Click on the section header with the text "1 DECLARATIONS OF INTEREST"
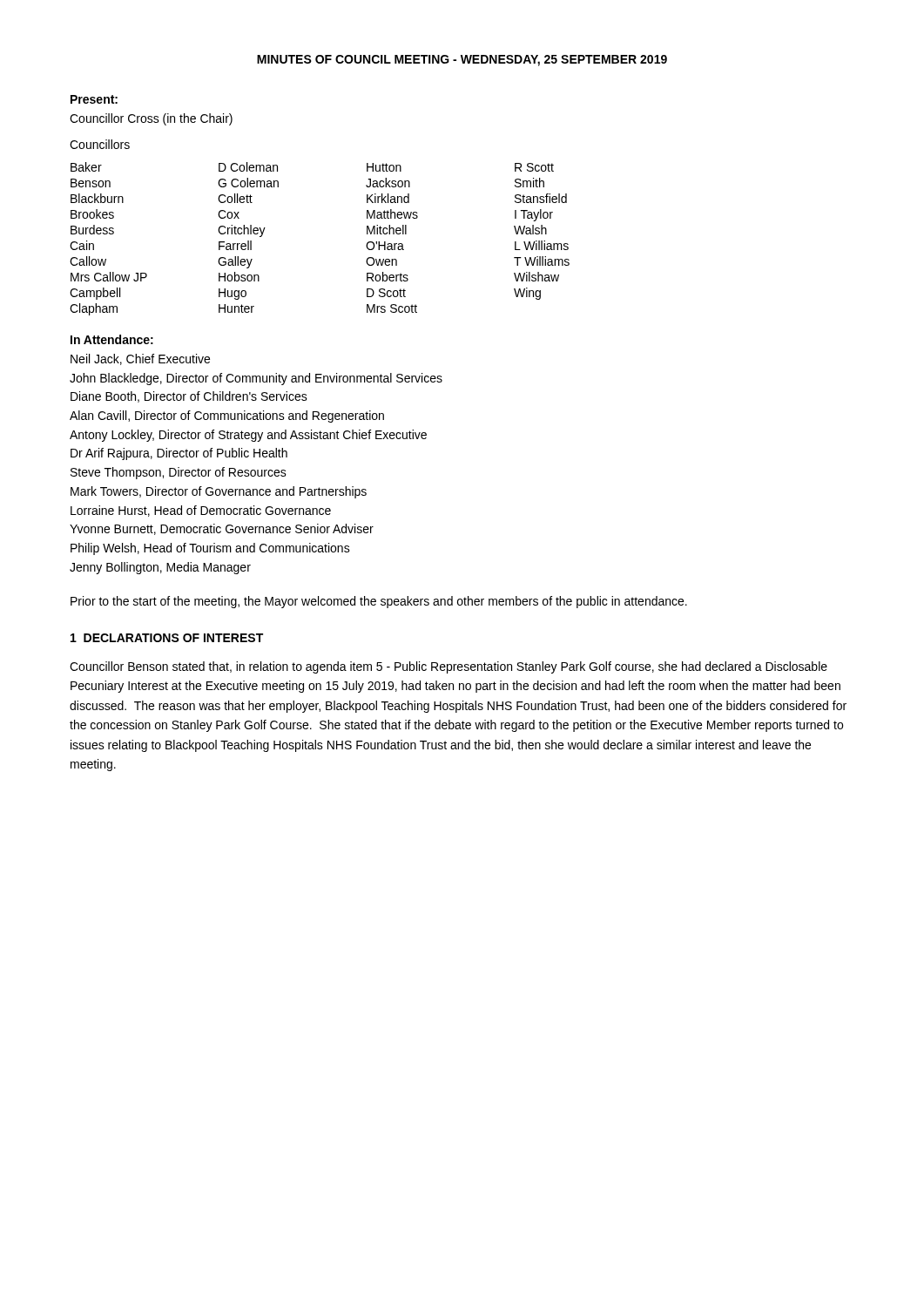 pyautogui.click(x=166, y=638)
